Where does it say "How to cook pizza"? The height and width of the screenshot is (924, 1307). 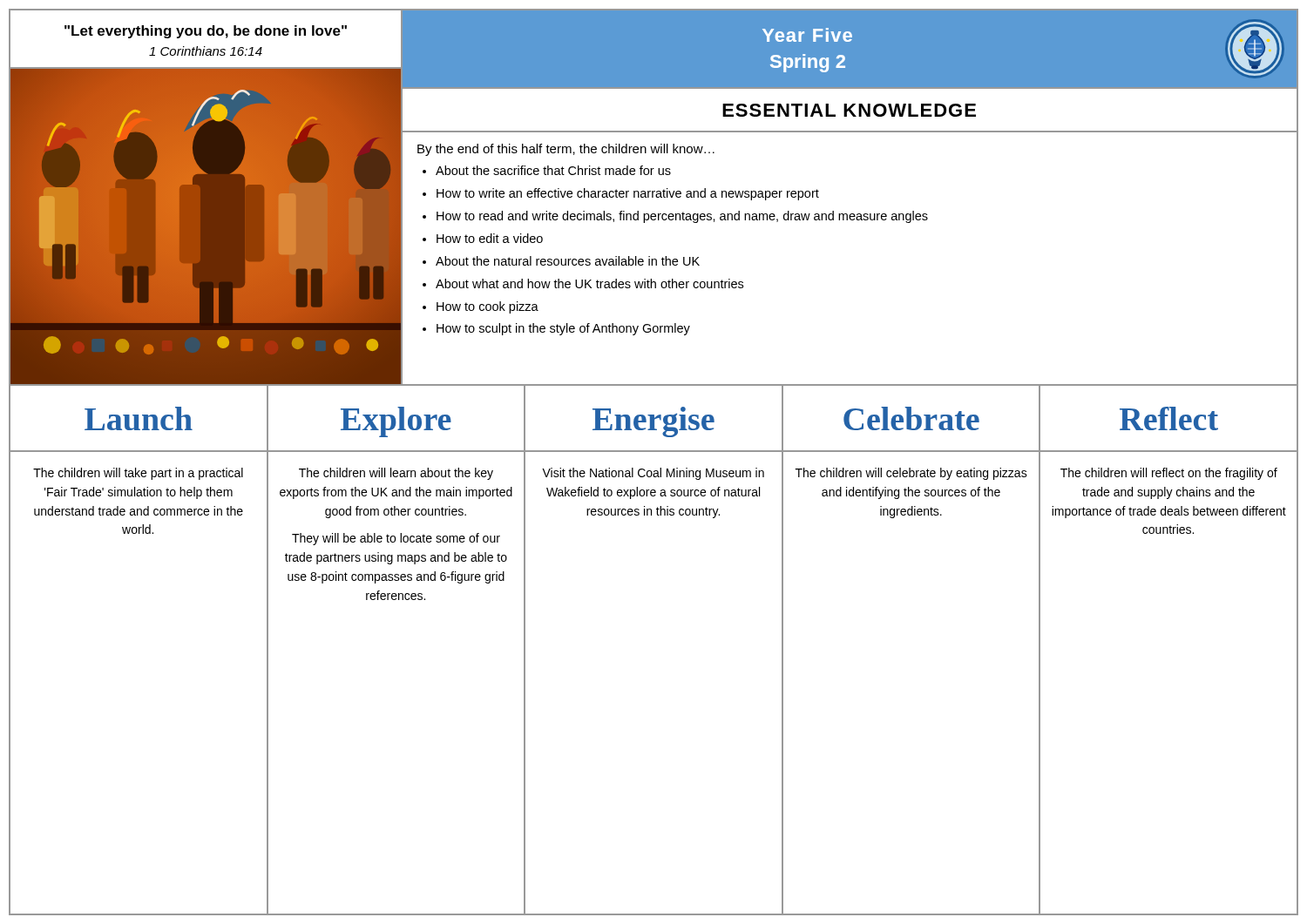[x=487, y=306]
